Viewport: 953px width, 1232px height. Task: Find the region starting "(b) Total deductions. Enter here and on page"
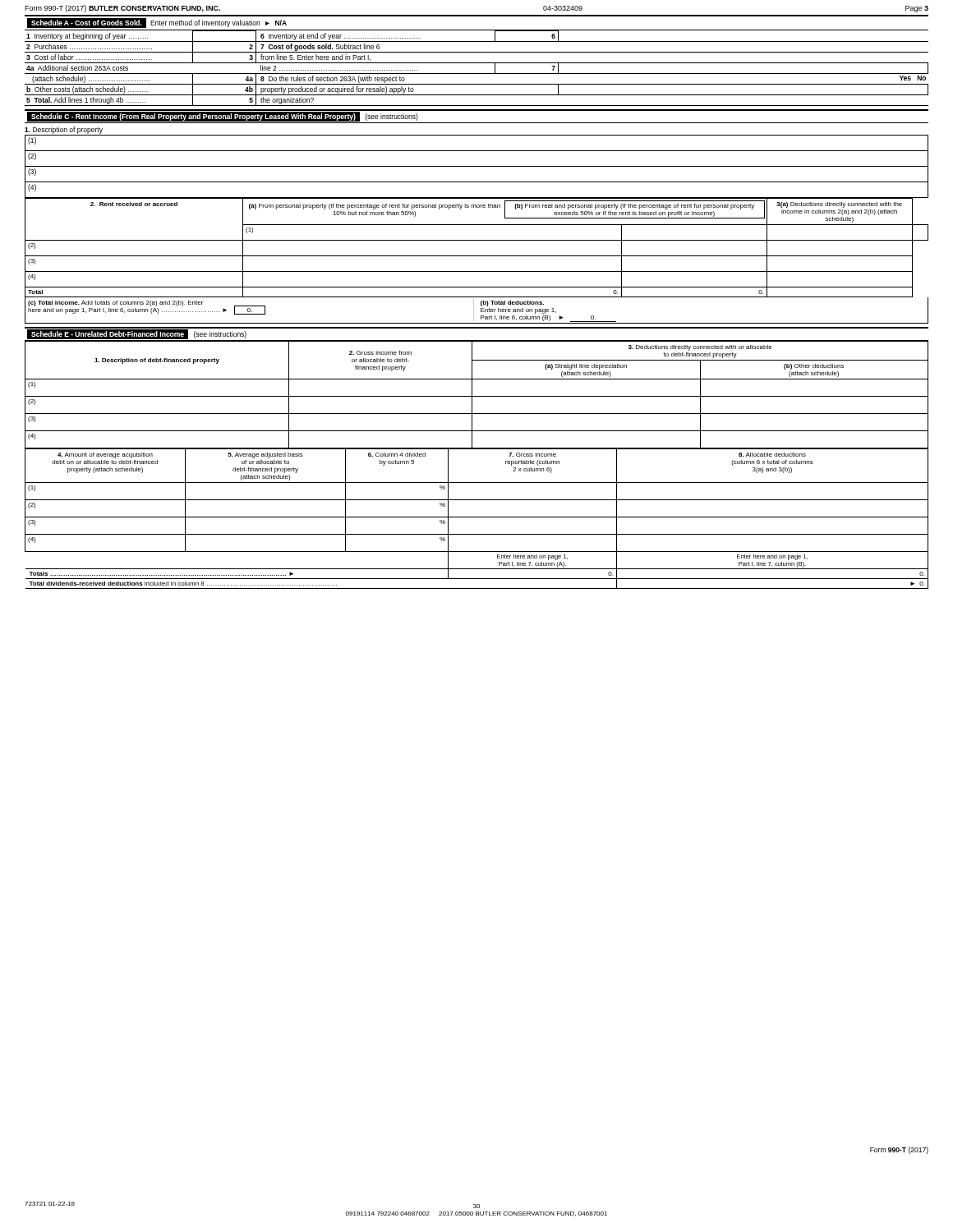(x=548, y=310)
